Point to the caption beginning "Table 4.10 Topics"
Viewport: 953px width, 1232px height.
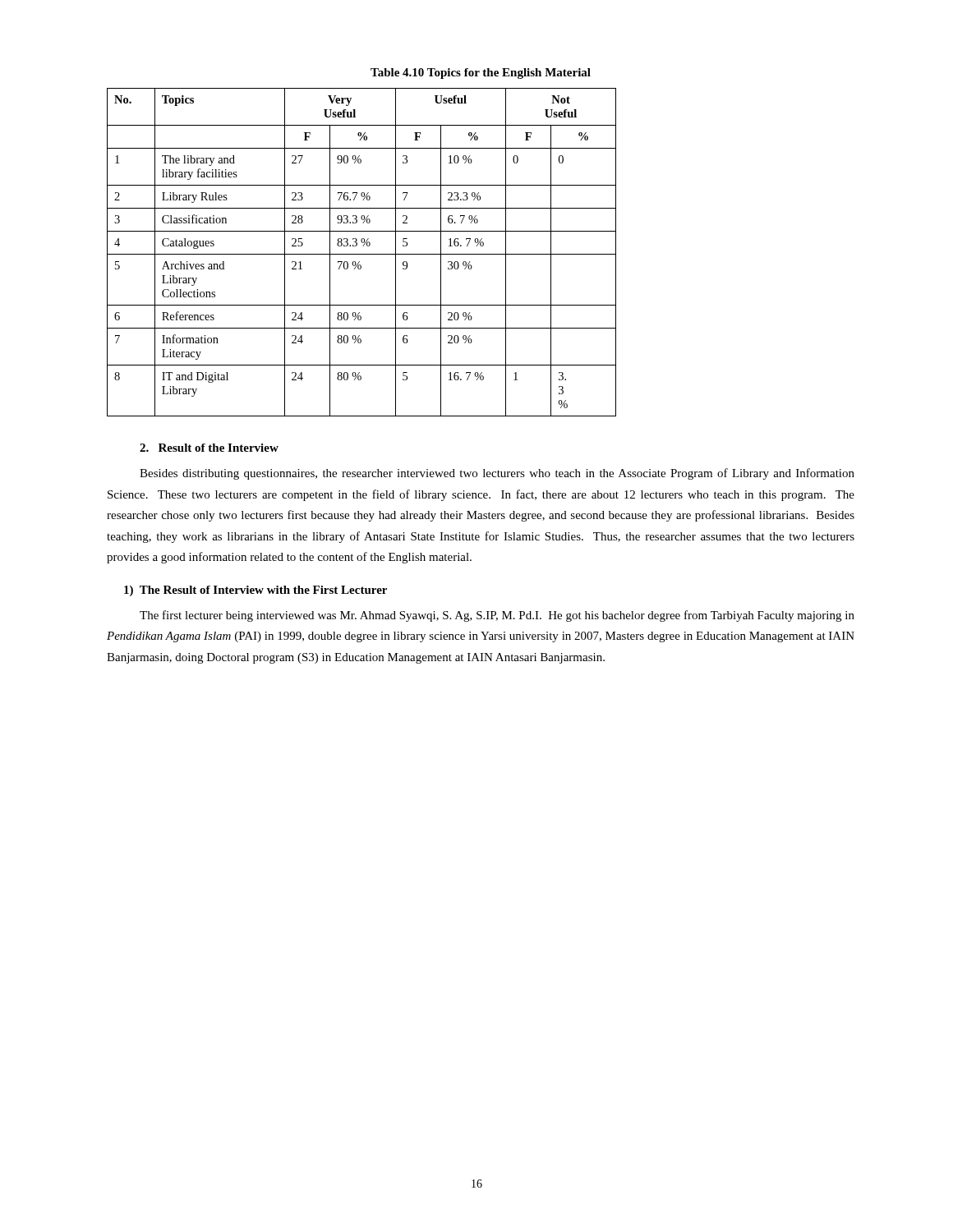click(x=481, y=72)
